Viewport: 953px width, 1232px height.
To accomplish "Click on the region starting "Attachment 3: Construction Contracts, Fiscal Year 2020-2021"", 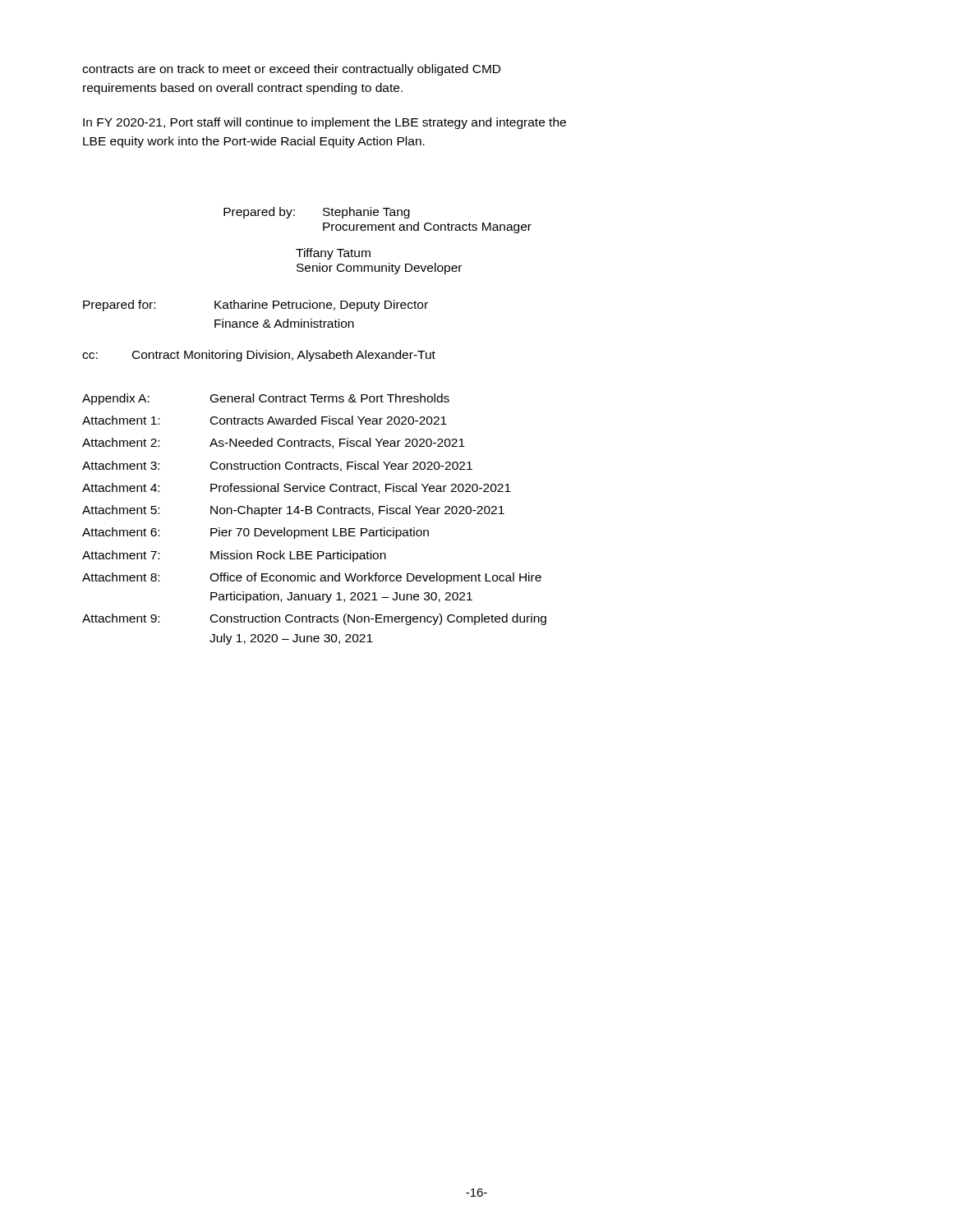I will (x=476, y=465).
